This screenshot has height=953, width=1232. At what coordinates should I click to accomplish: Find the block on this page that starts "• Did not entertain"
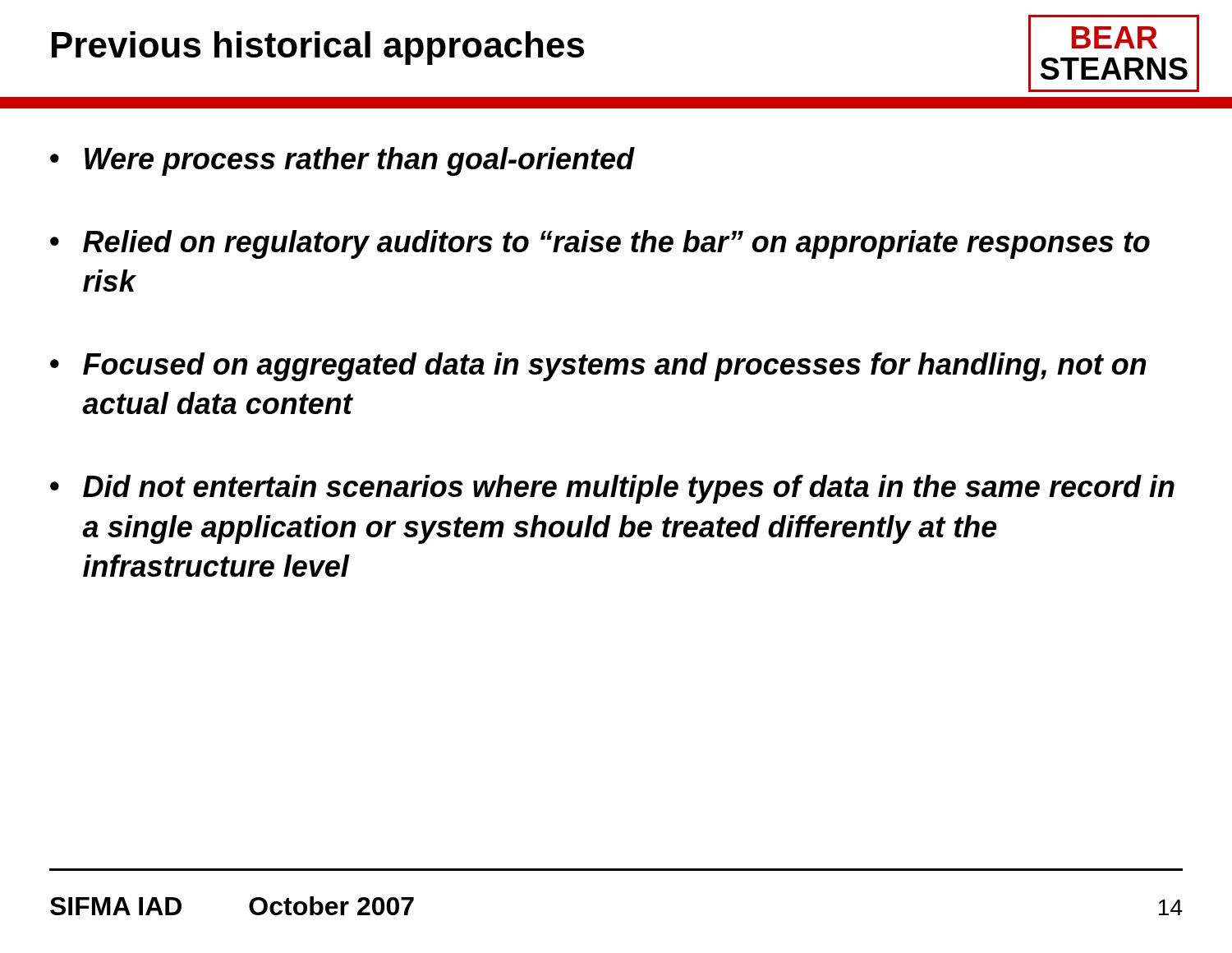point(616,527)
